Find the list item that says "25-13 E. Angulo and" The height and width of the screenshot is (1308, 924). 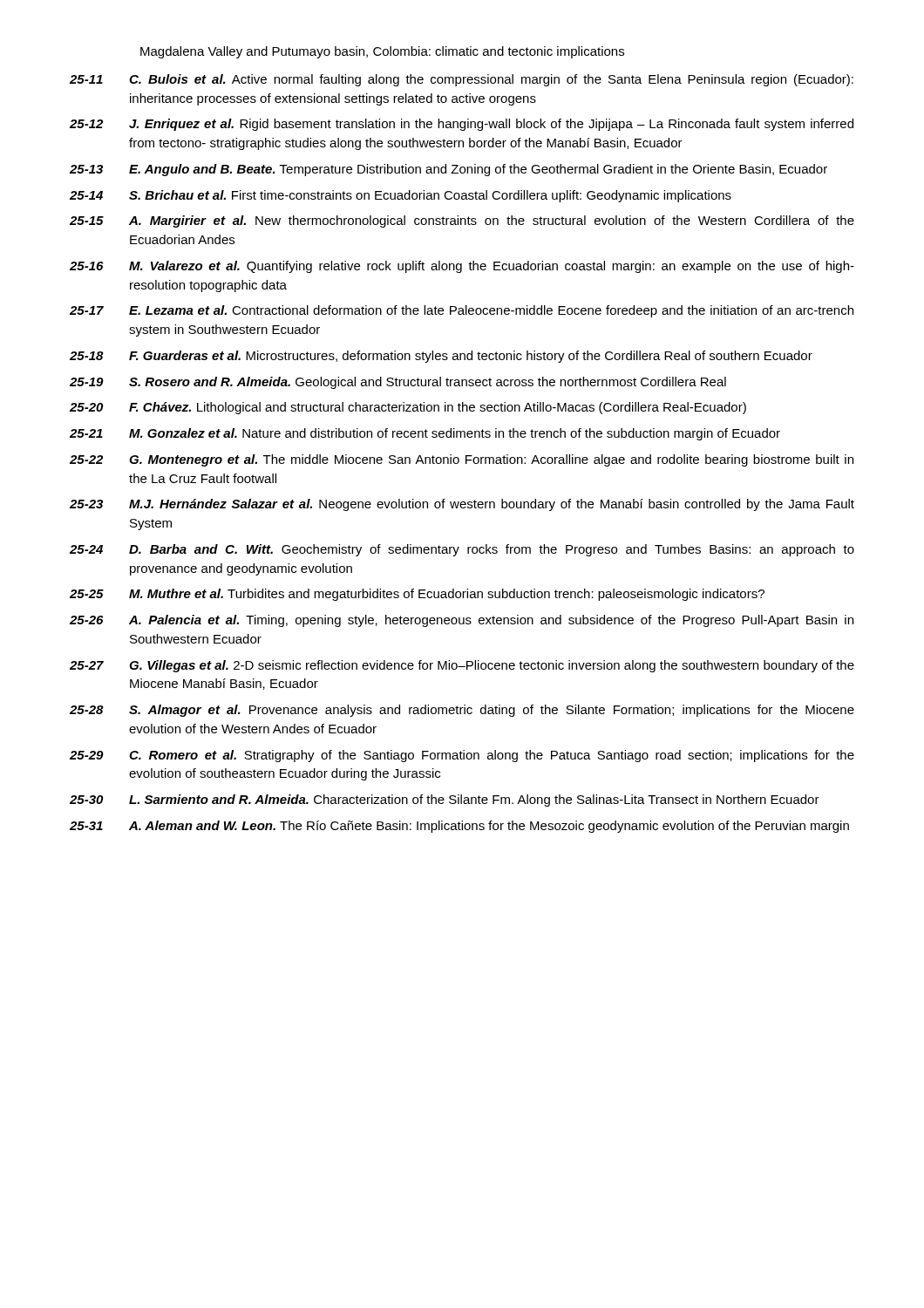pyautogui.click(x=462, y=169)
